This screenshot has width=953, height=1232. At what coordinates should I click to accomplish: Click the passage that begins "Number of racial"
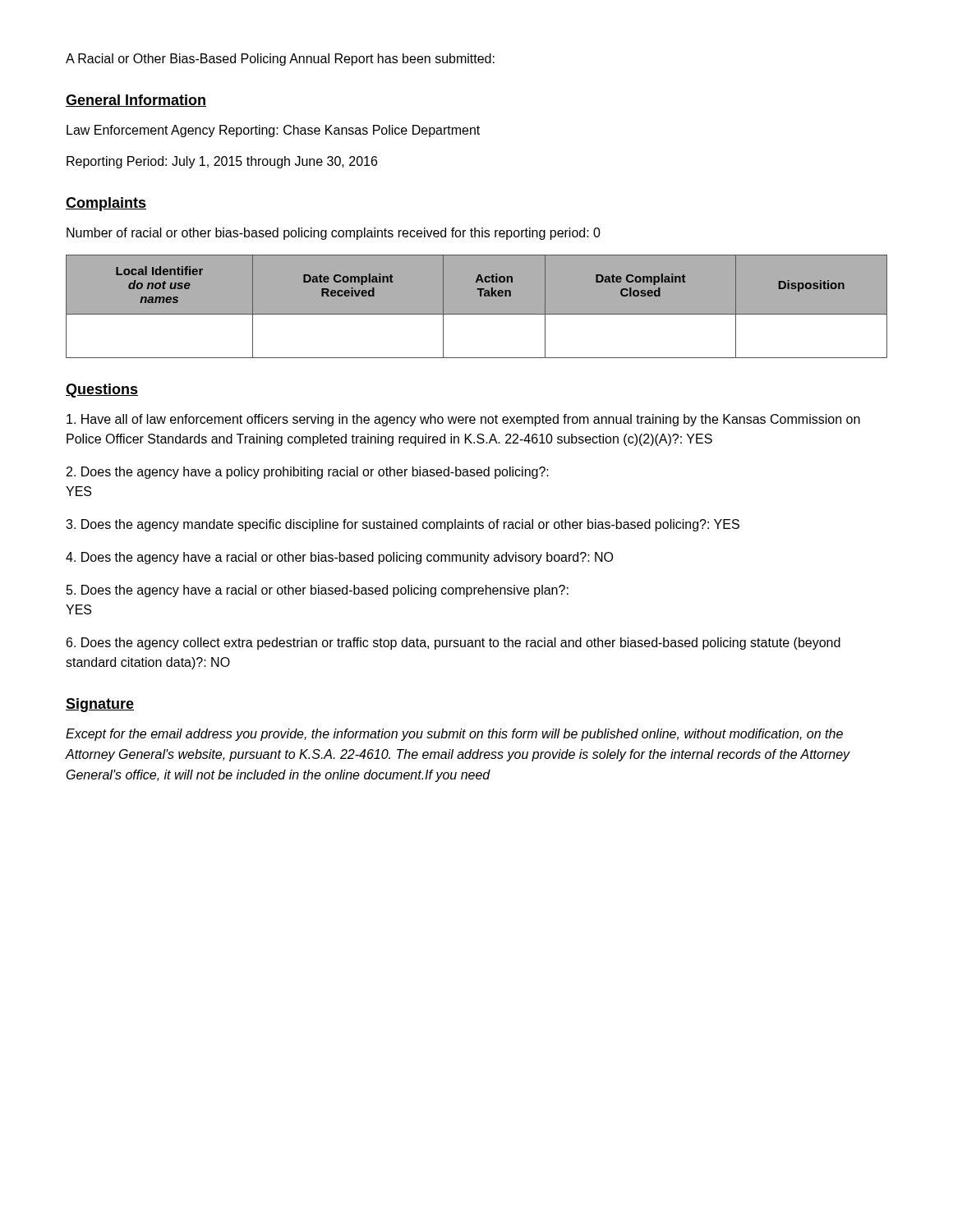[x=333, y=233]
